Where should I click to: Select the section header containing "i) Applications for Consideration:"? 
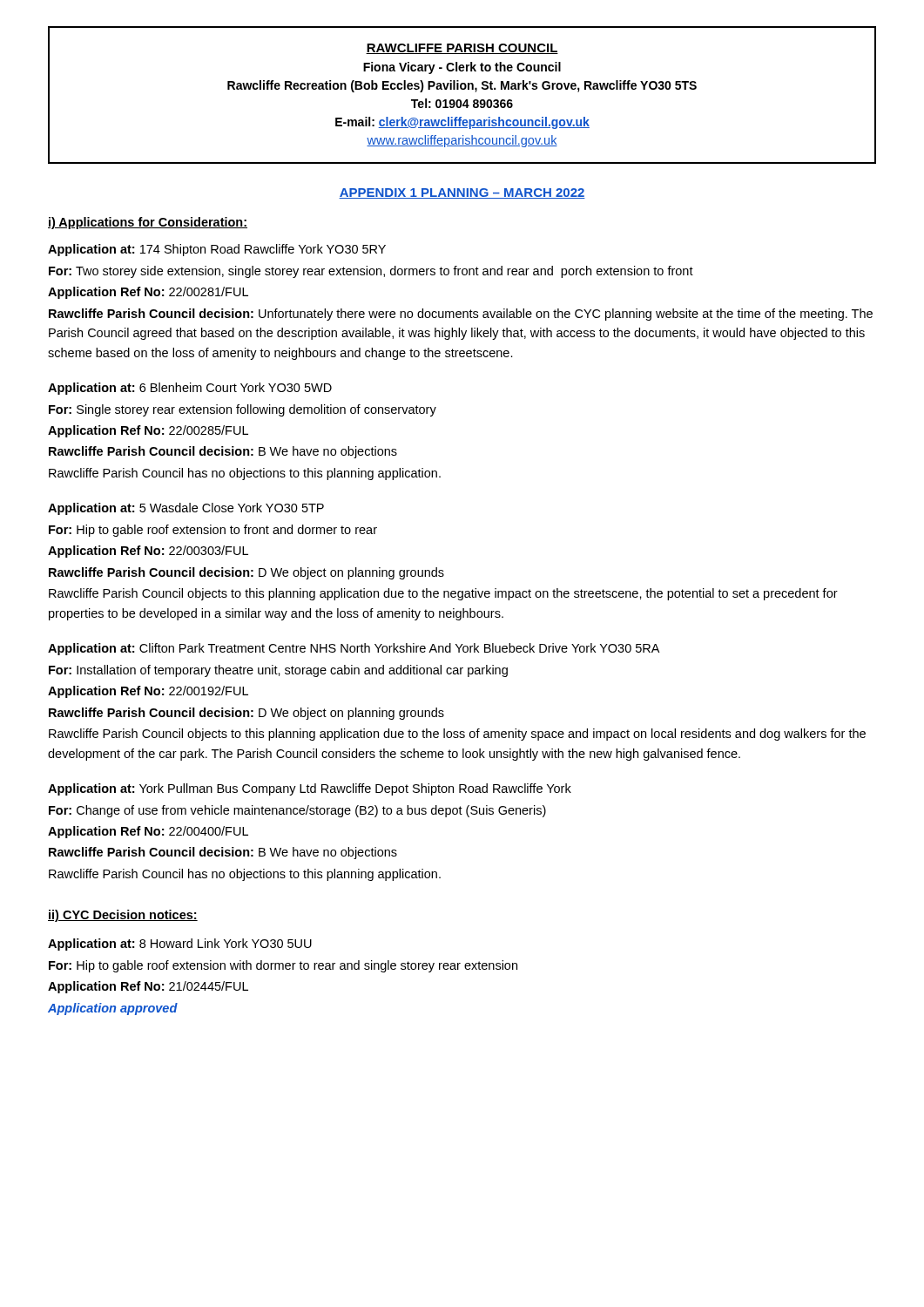(148, 222)
